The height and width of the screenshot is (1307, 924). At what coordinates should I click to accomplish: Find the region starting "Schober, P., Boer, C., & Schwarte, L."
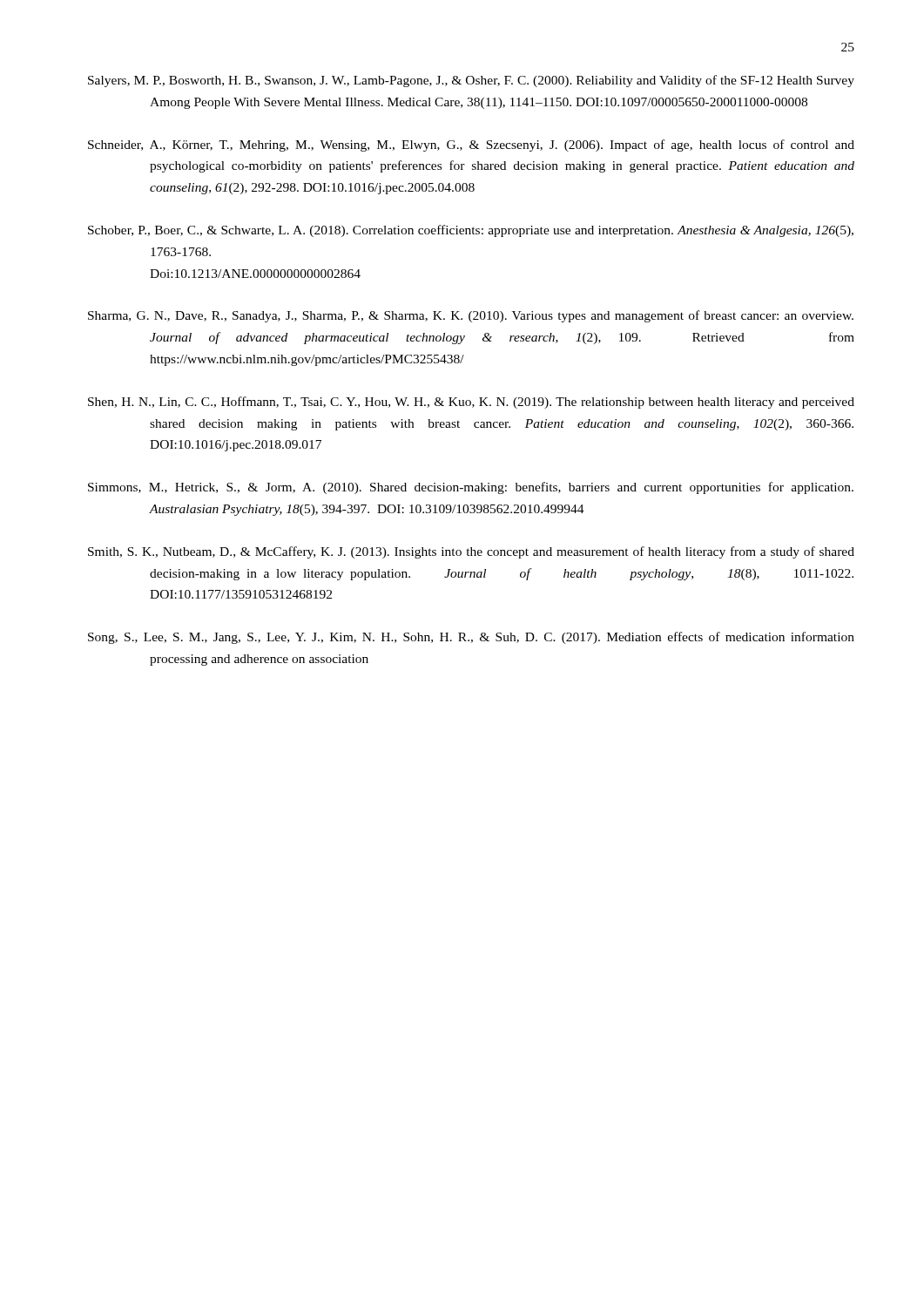pyautogui.click(x=471, y=231)
